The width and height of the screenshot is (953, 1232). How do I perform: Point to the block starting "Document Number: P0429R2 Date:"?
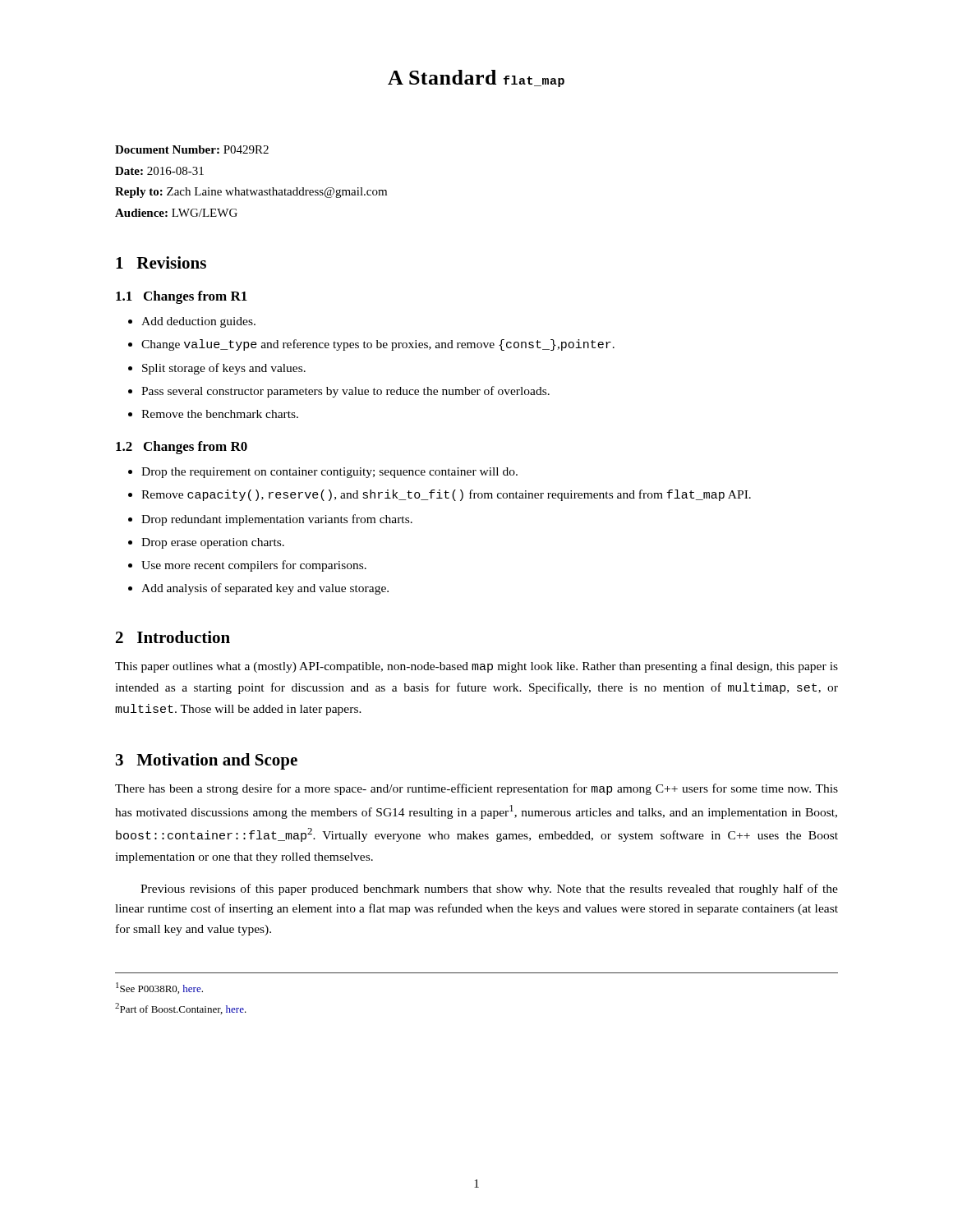(251, 181)
